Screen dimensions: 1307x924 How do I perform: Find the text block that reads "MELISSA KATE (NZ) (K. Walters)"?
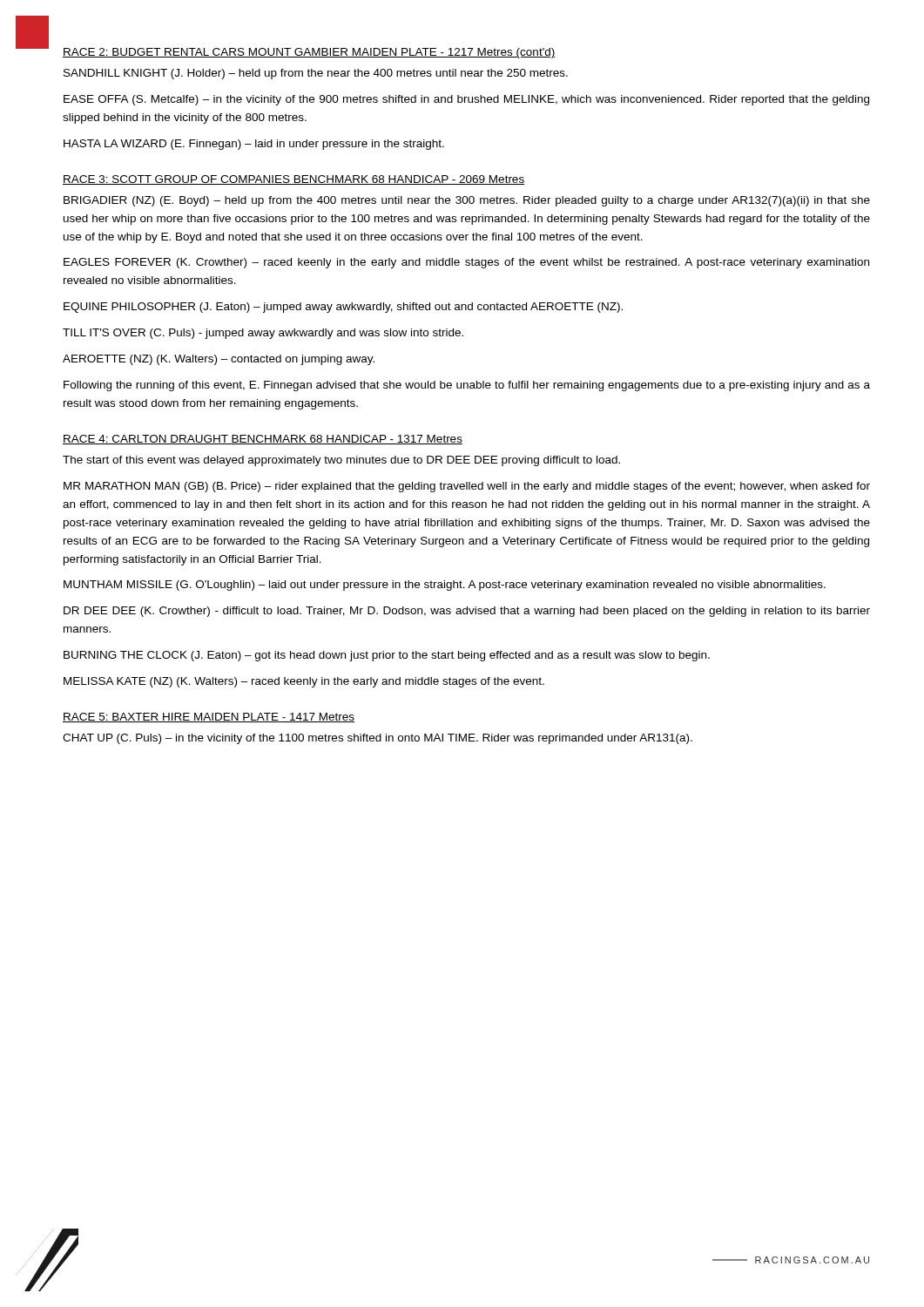(304, 681)
